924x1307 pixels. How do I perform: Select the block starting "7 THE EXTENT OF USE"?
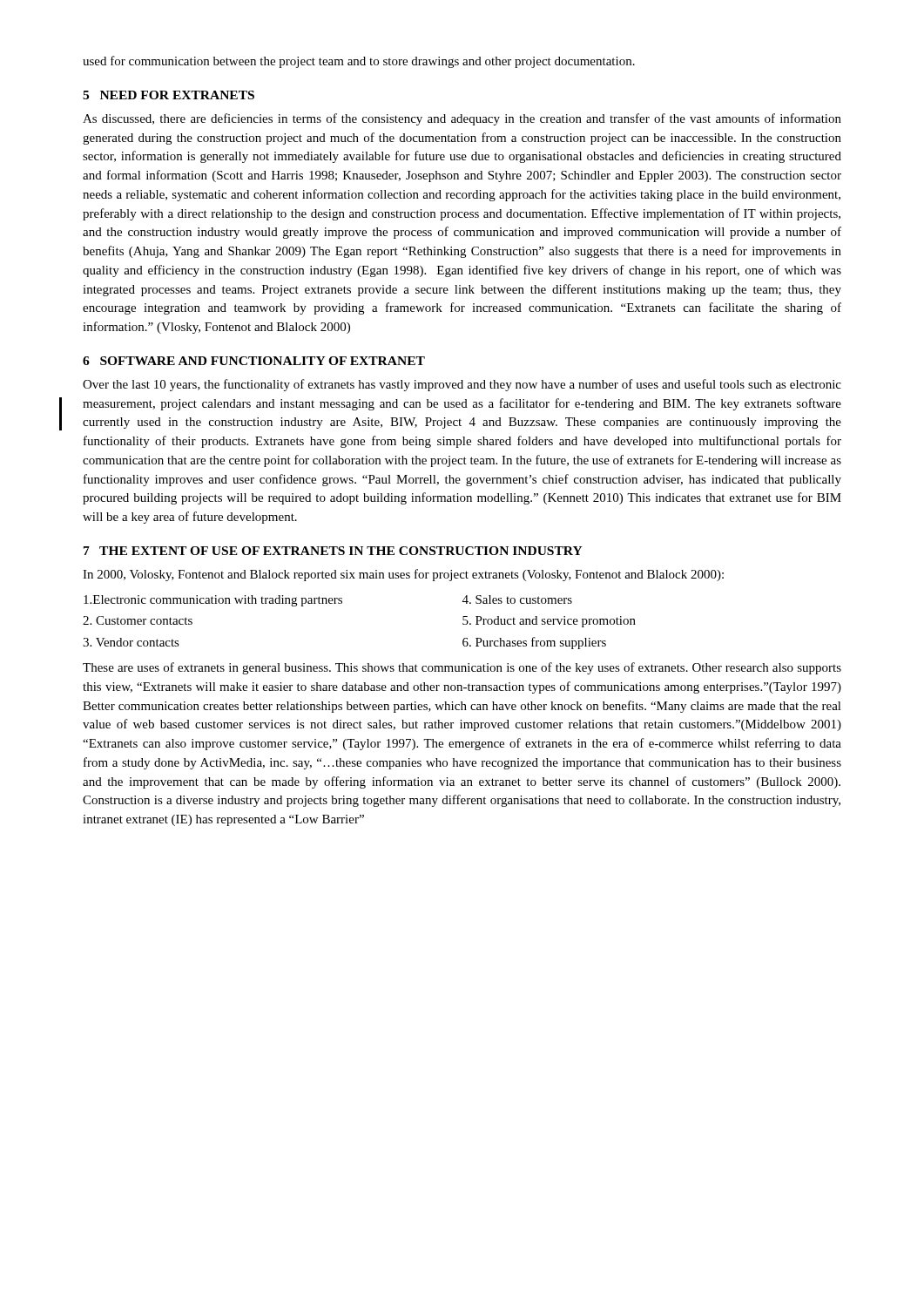tap(333, 550)
